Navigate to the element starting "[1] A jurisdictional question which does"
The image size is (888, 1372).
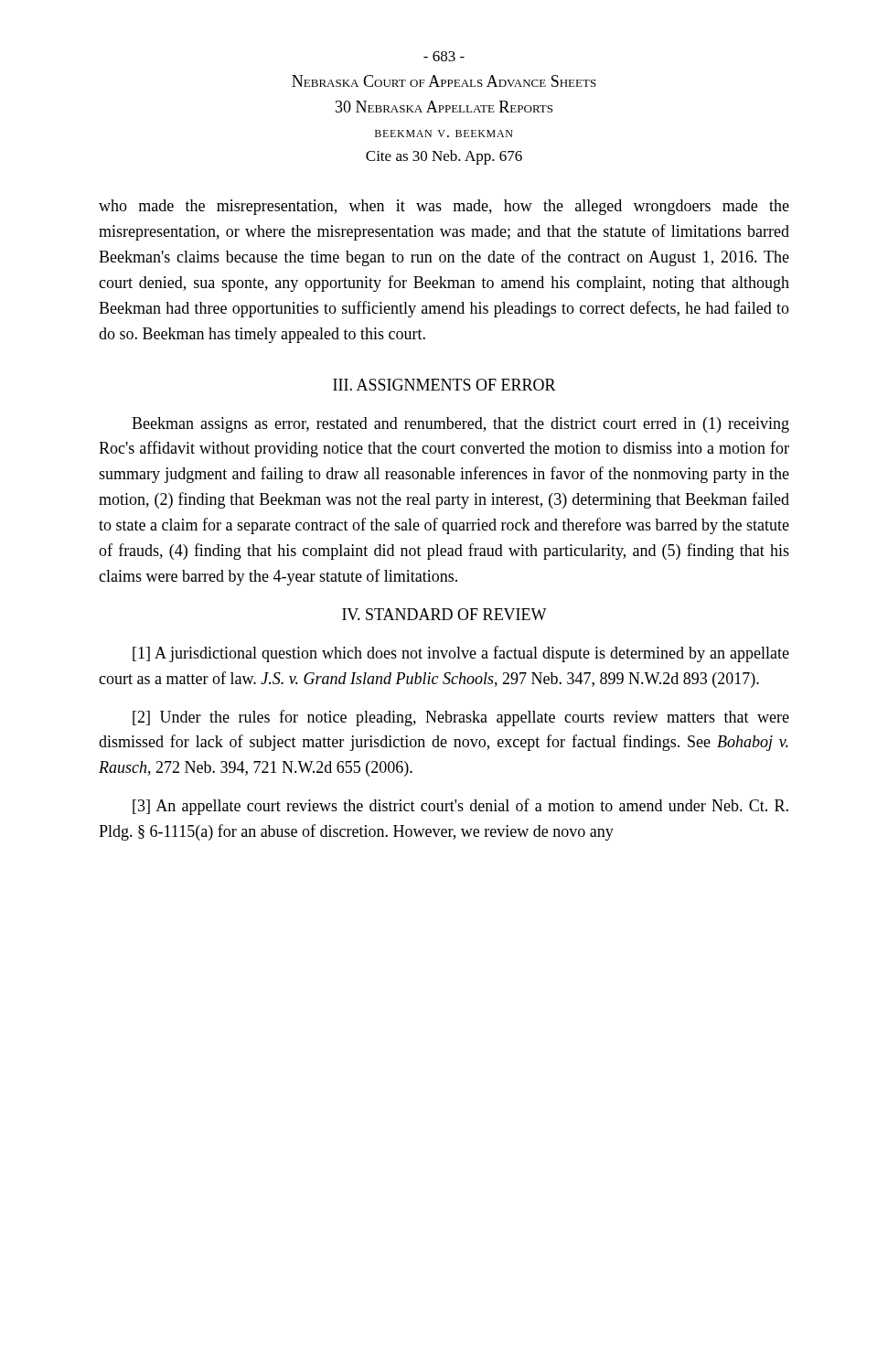444,666
